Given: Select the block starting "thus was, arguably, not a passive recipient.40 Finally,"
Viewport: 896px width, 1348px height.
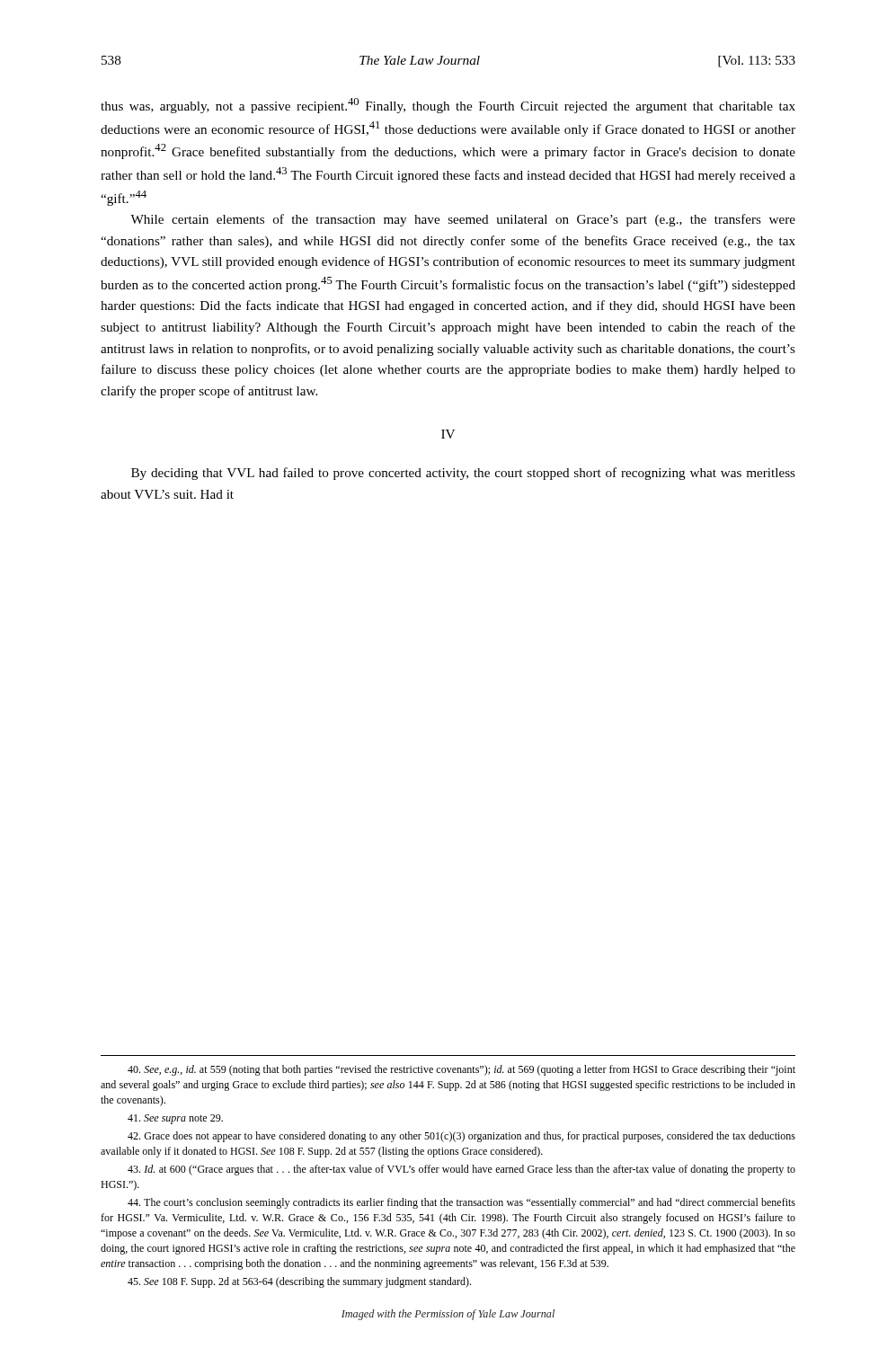Looking at the screenshot, I should [x=448, y=151].
